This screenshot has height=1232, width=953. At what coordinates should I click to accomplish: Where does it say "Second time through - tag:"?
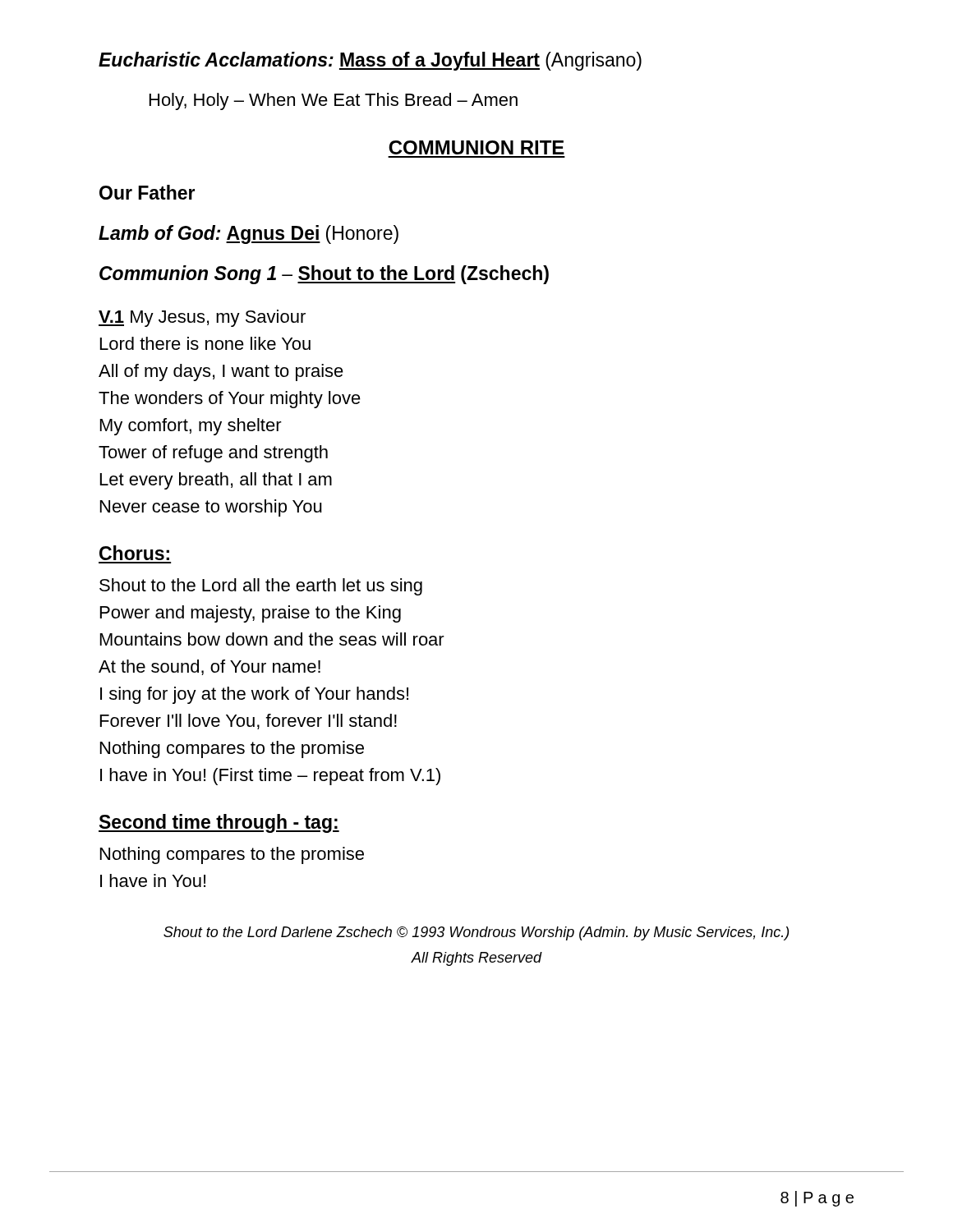tap(219, 822)
